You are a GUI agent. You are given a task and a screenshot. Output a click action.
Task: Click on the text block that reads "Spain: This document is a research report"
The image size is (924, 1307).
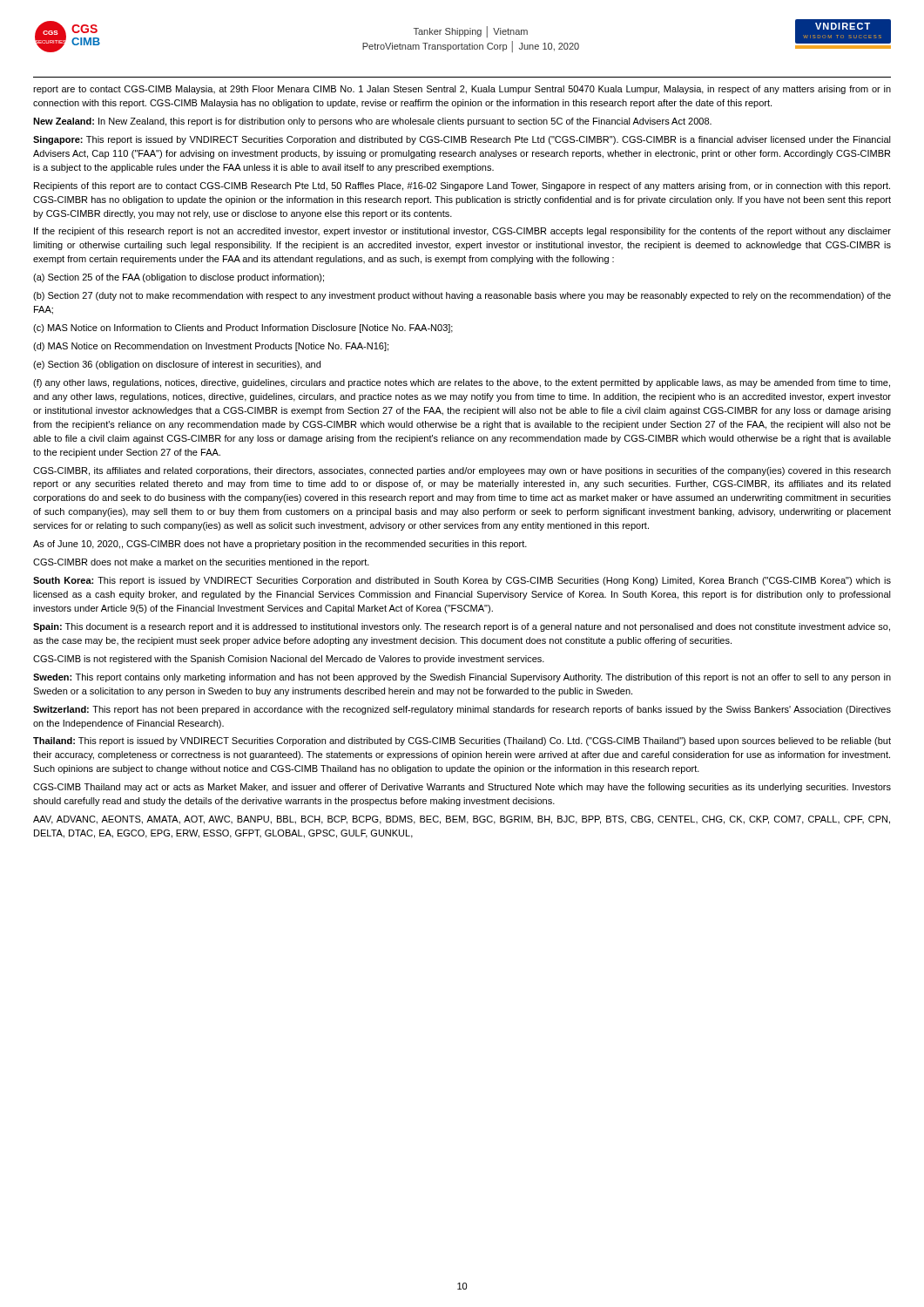pos(462,634)
